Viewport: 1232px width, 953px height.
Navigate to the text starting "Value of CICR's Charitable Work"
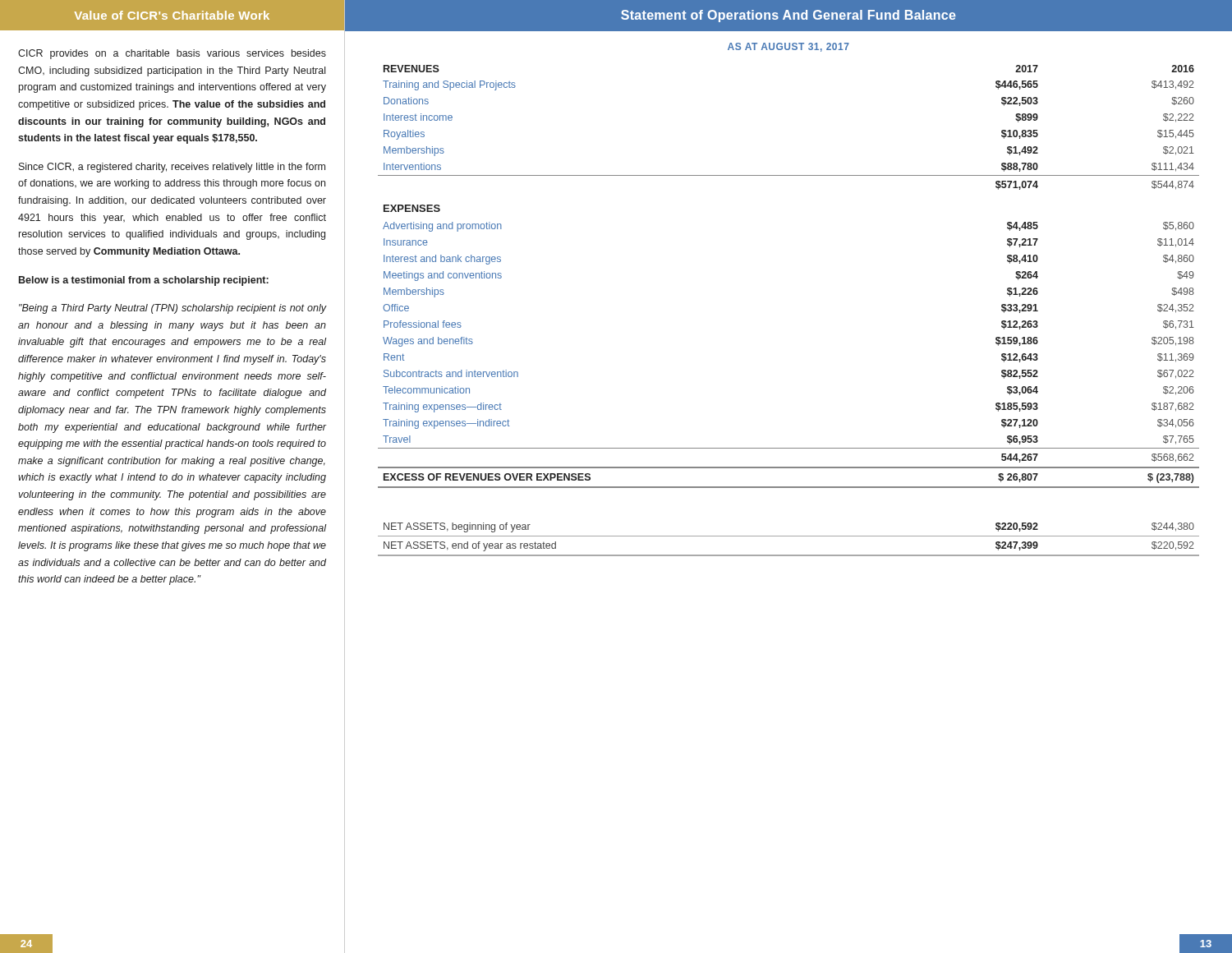[172, 15]
